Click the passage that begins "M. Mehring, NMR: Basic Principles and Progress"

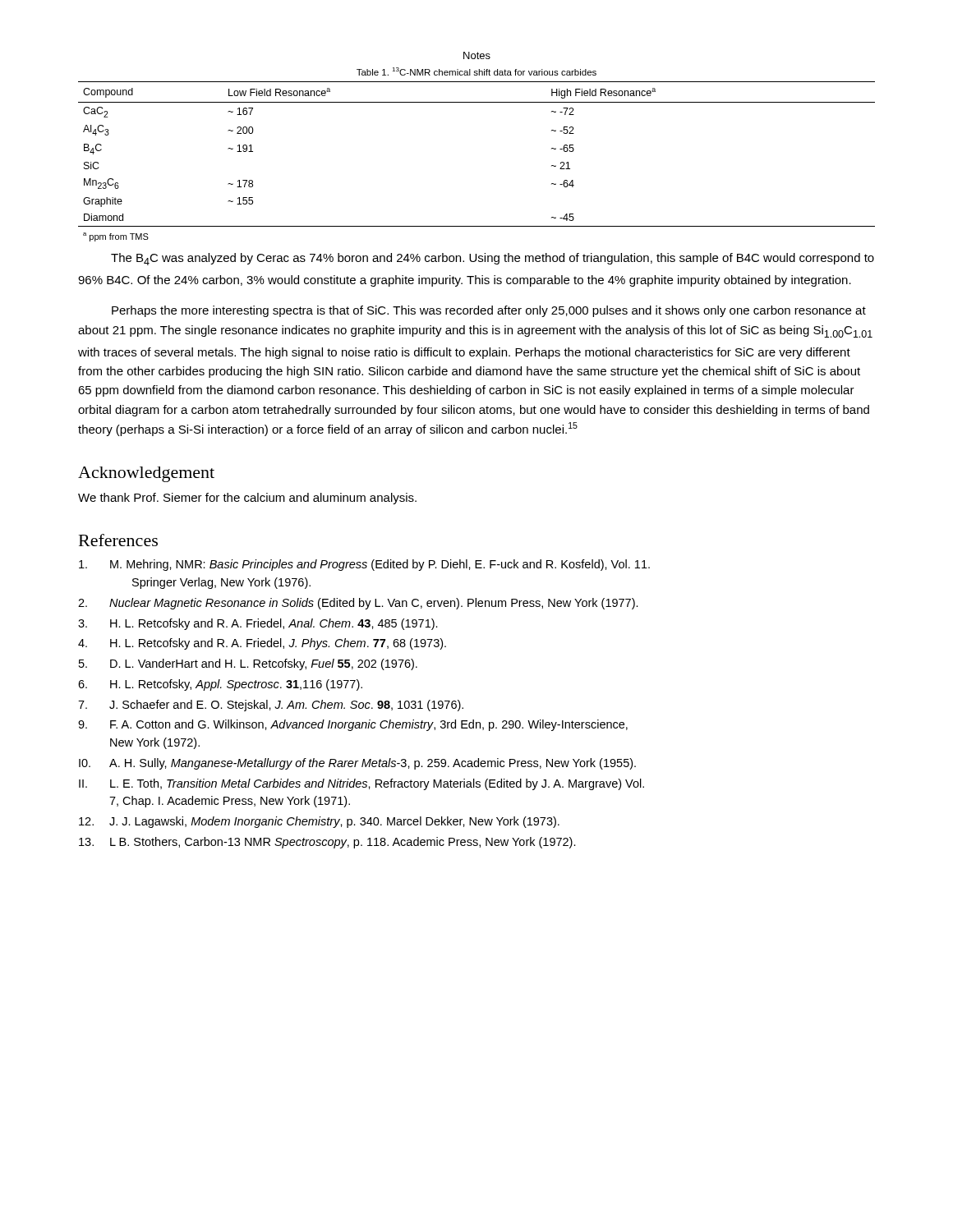[x=476, y=574]
